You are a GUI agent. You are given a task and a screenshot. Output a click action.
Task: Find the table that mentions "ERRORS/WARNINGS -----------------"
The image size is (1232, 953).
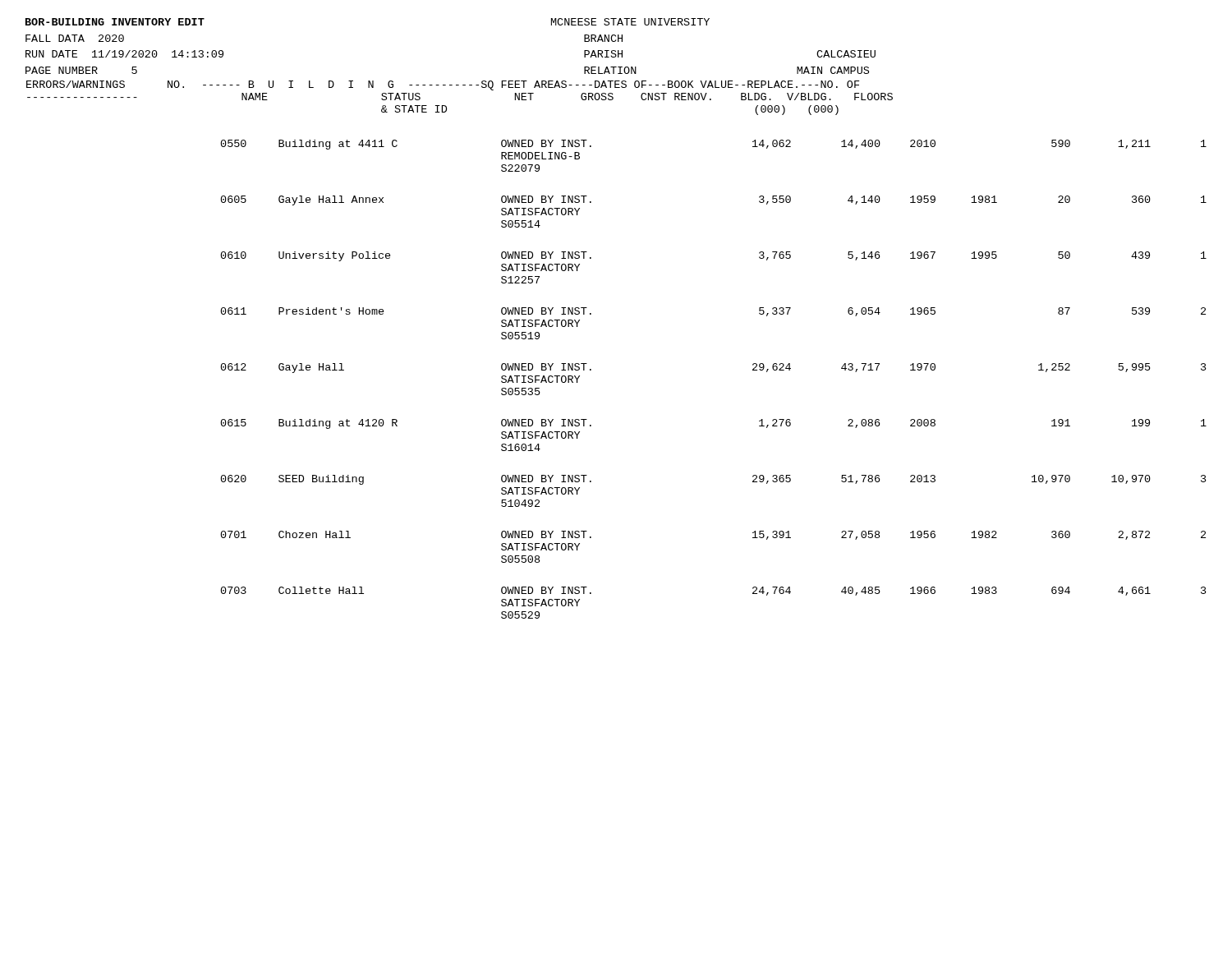tap(616, 350)
